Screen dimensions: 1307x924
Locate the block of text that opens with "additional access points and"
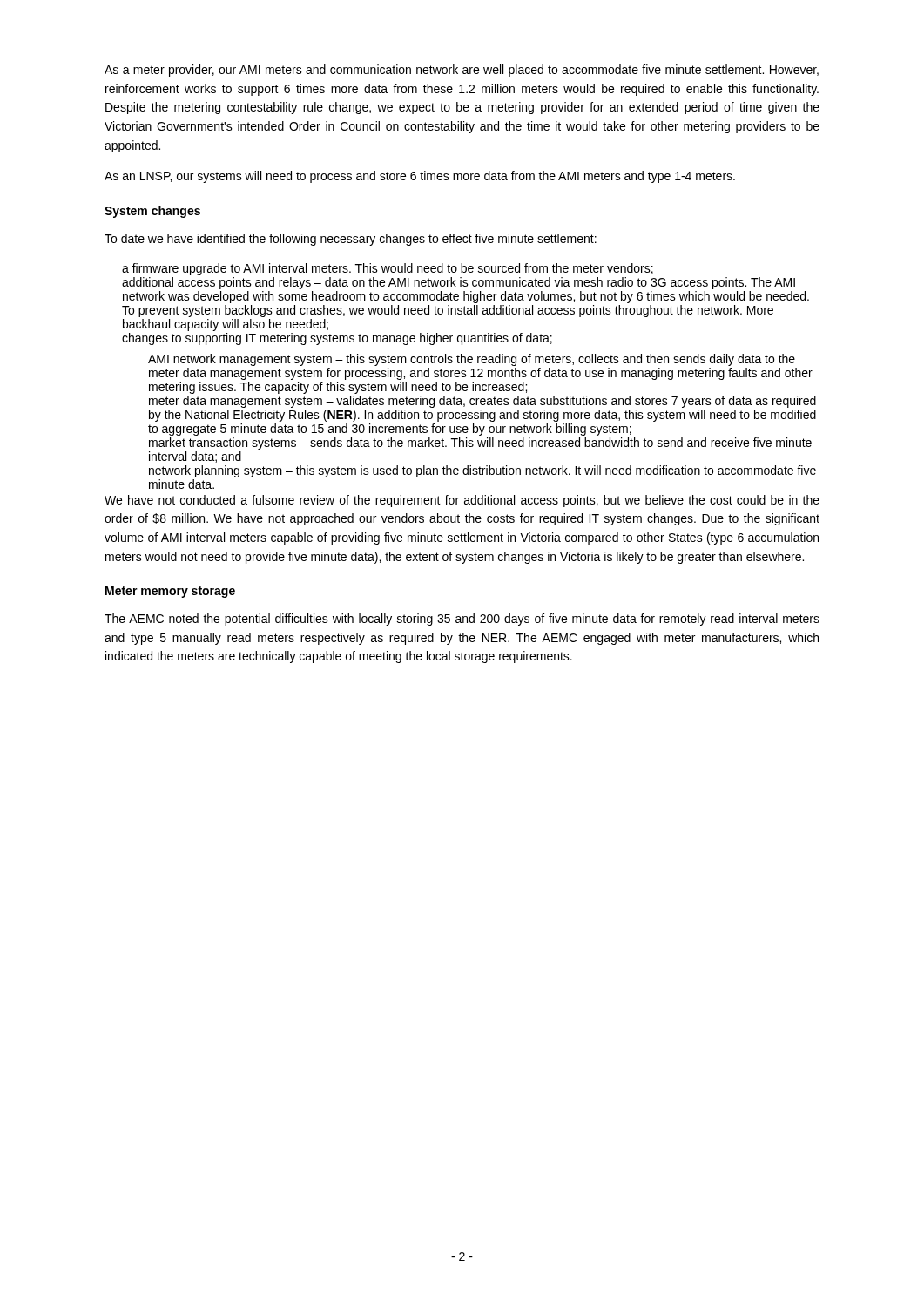pos(471,303)
